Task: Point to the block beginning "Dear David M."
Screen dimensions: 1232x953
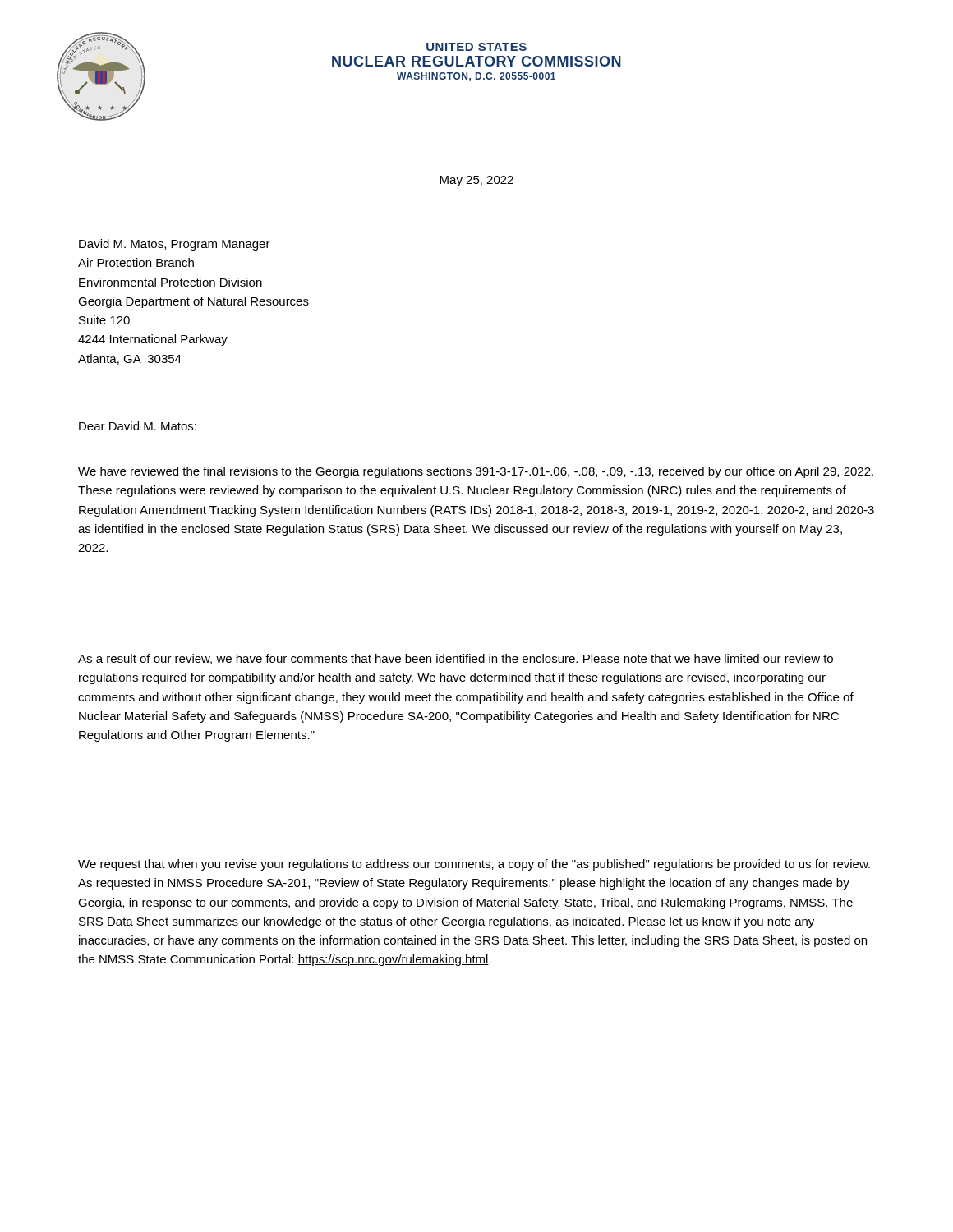Action: coord(138,426)
